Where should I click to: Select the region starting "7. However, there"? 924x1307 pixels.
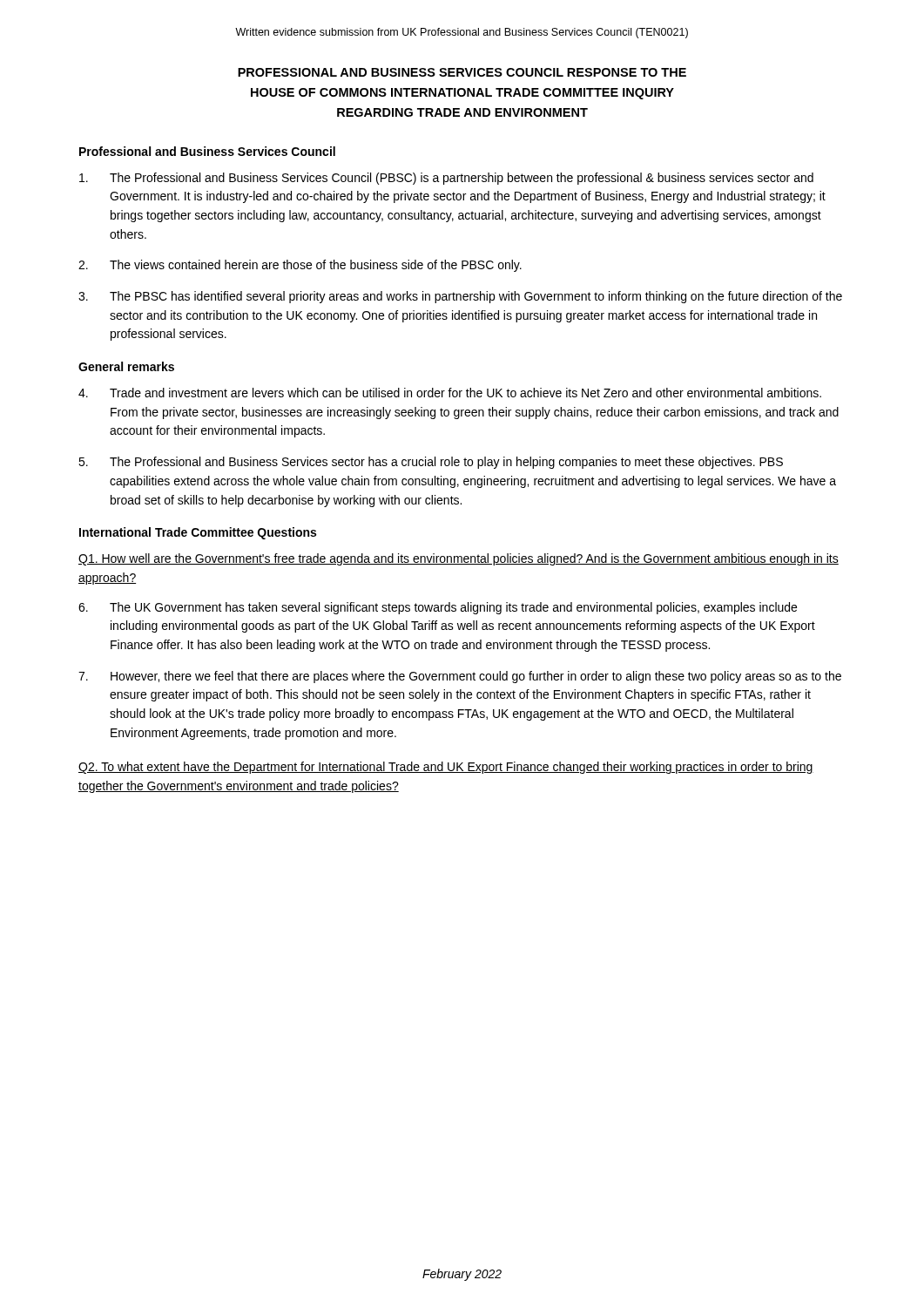[x=462, y=705]
